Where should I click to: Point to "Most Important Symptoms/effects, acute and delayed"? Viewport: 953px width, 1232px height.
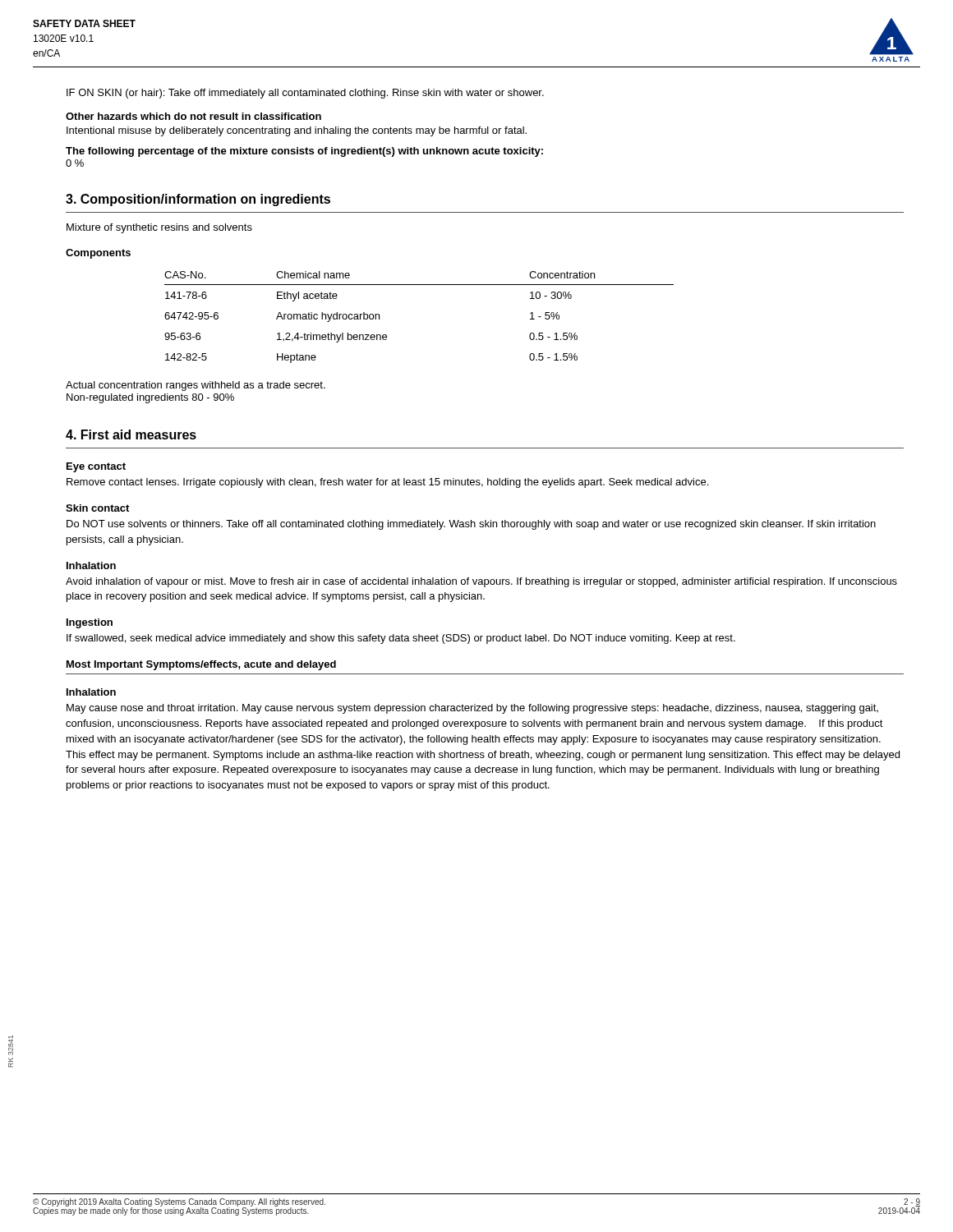pyautogui.click(x=201, y=664)
